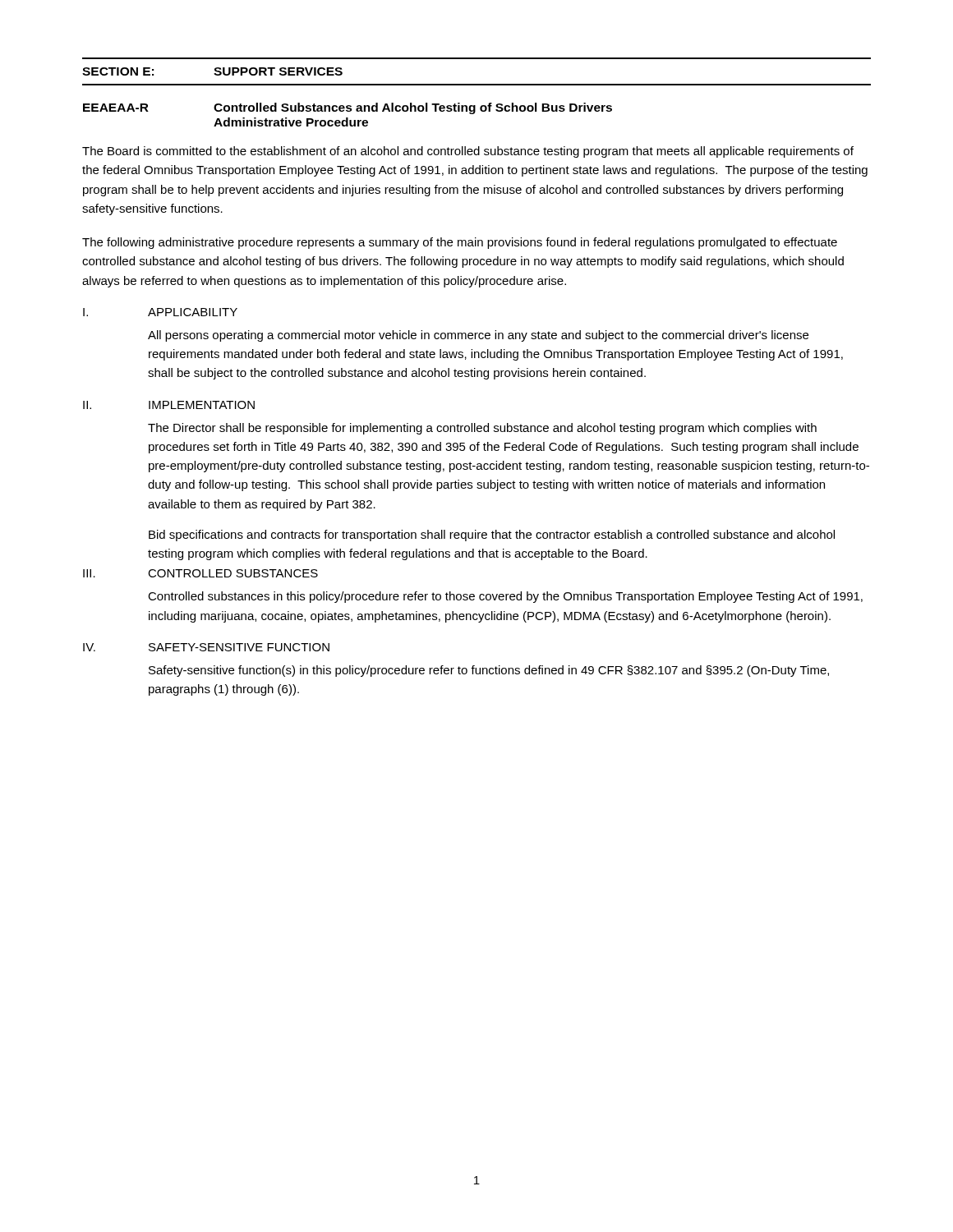Screen dimensions: 1232x953
Task: Point to the block beginning "Controlled substances in this policy/procedure refer"
Action: click(506, 606)
